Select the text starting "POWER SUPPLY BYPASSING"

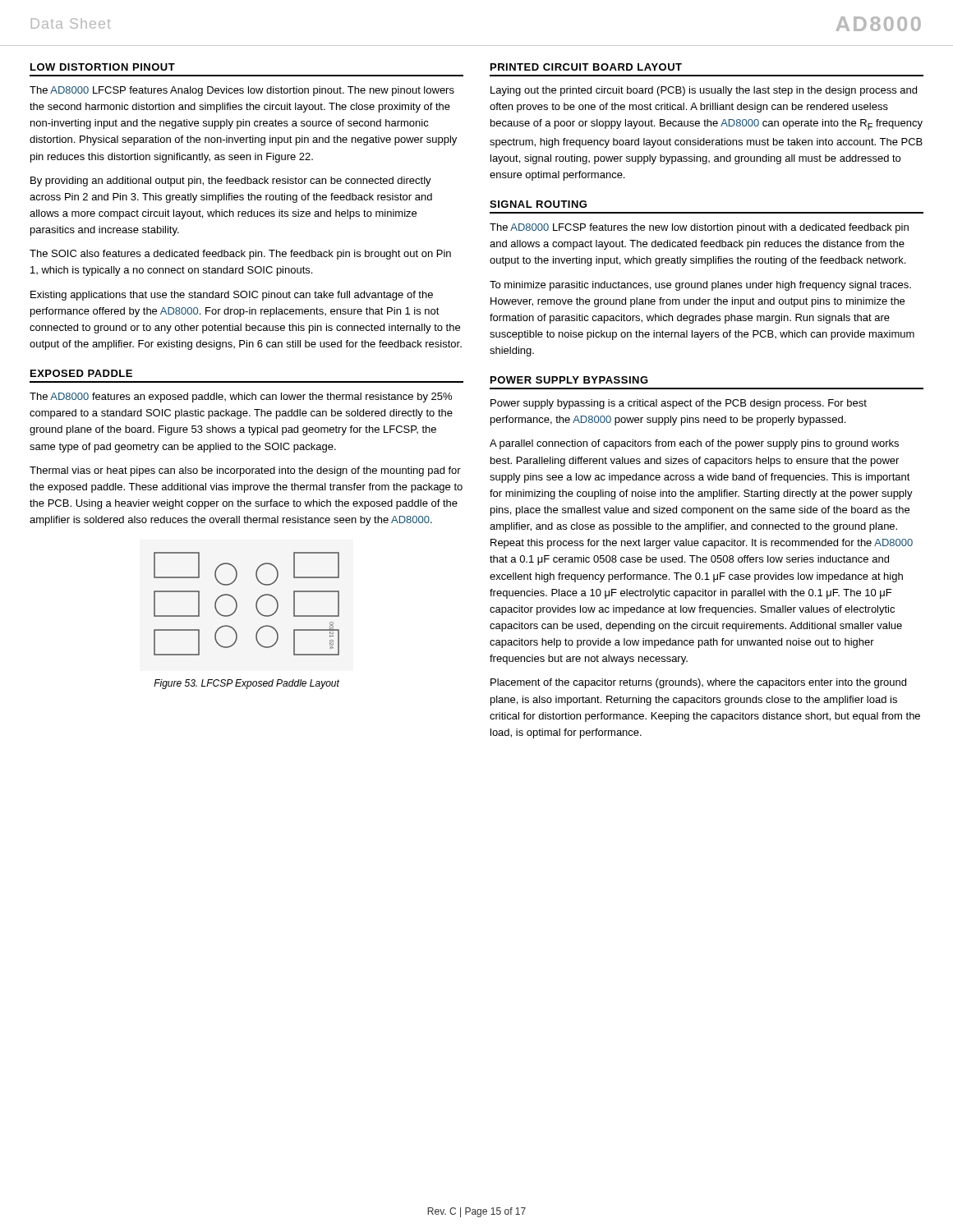[x=569, y=380]
